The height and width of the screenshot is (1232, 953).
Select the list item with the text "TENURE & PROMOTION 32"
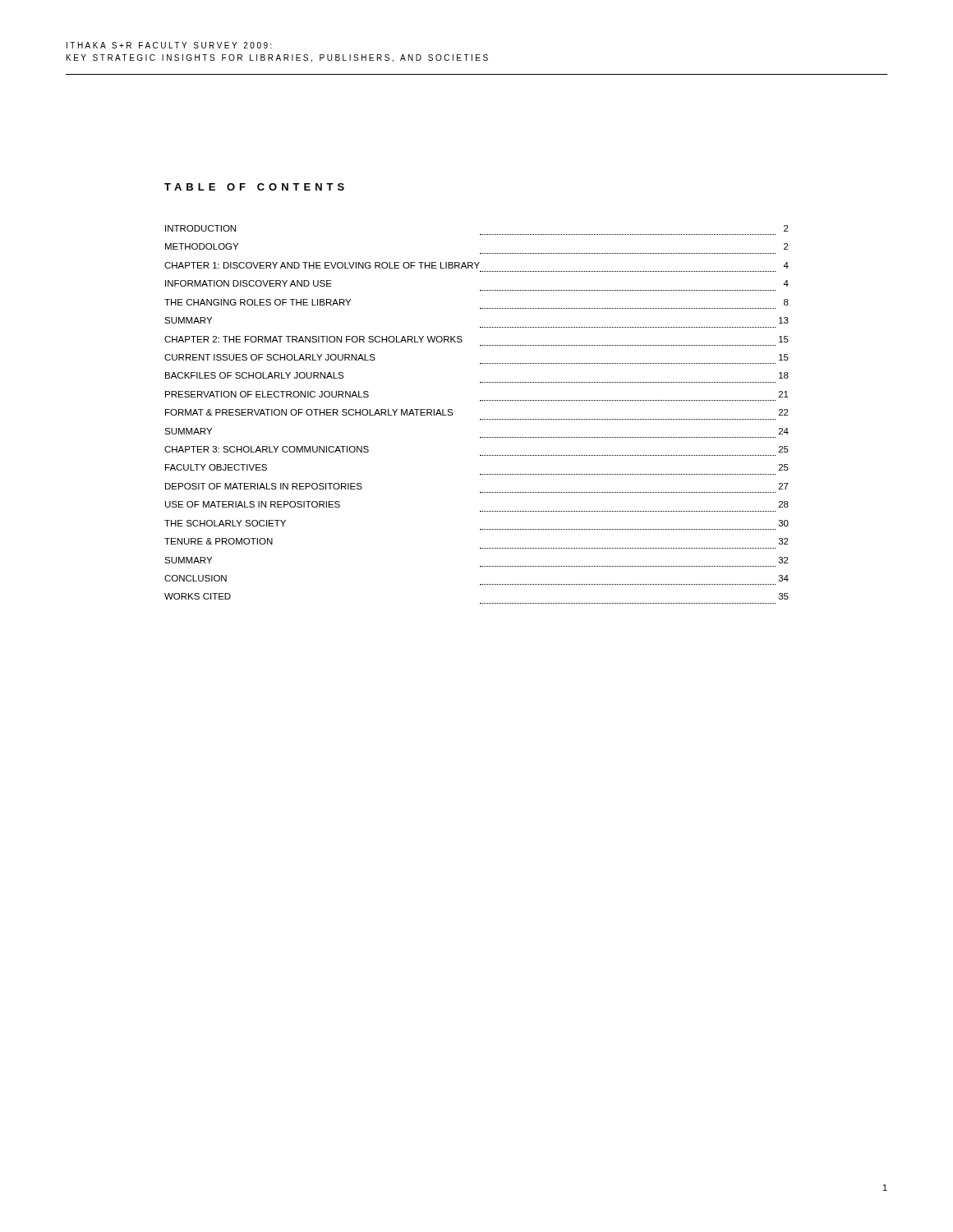[476, 542]
